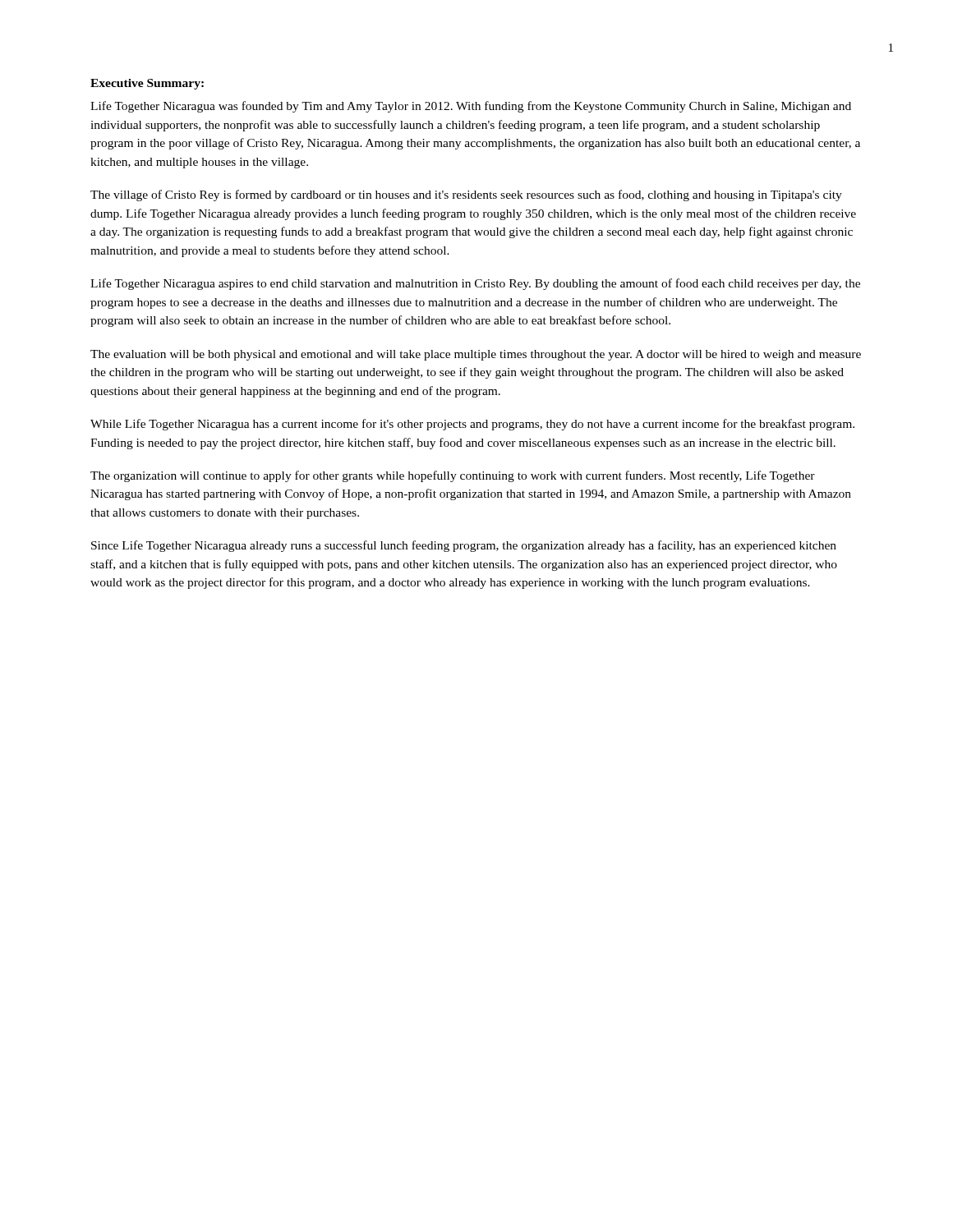The width and height of the screenshot is (953, 1232).
Task: Click on the text block that says "While Life Together Nicaragua has a current"
Action: point(473,433)
